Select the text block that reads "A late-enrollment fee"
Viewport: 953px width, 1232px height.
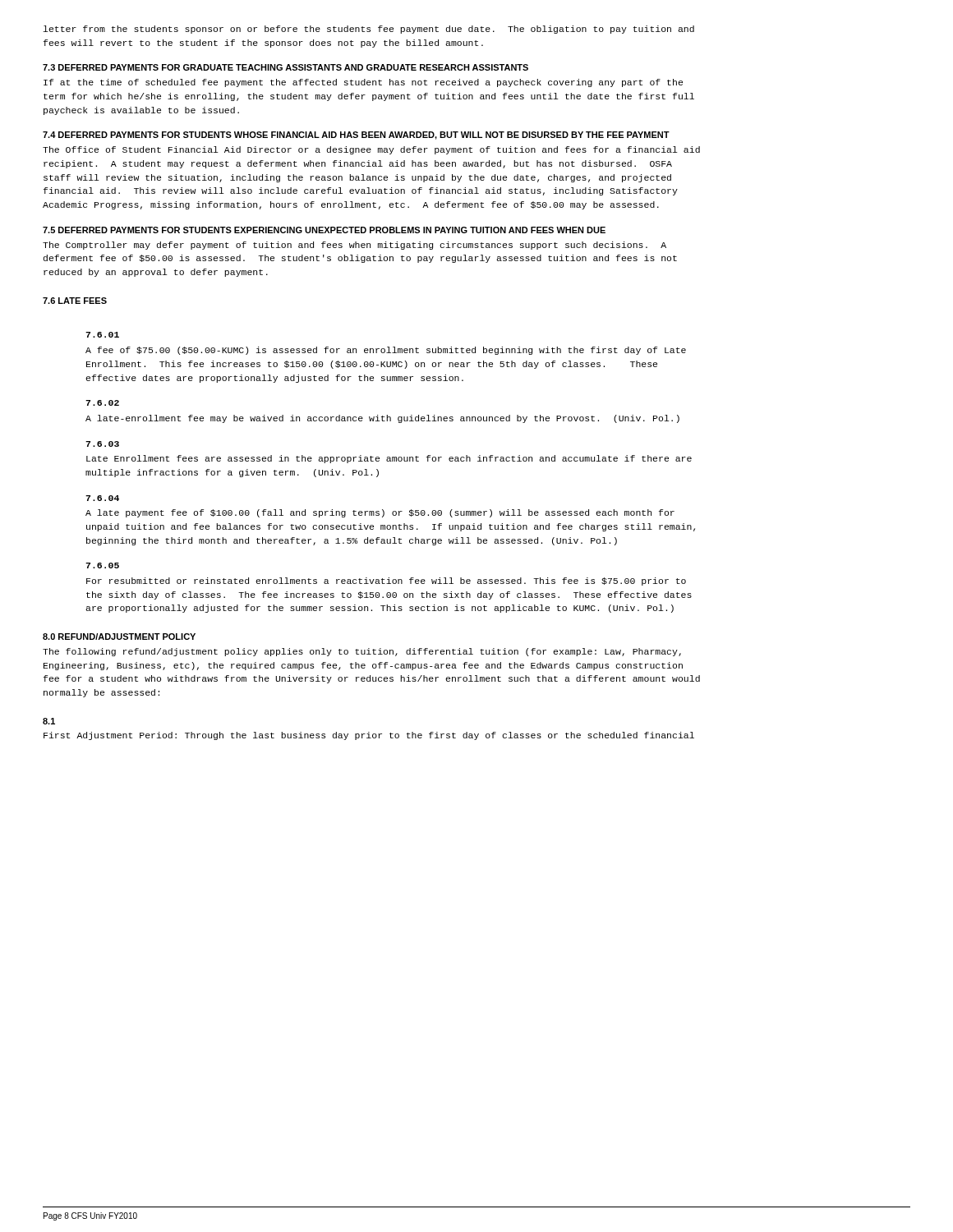coord(383,418)
